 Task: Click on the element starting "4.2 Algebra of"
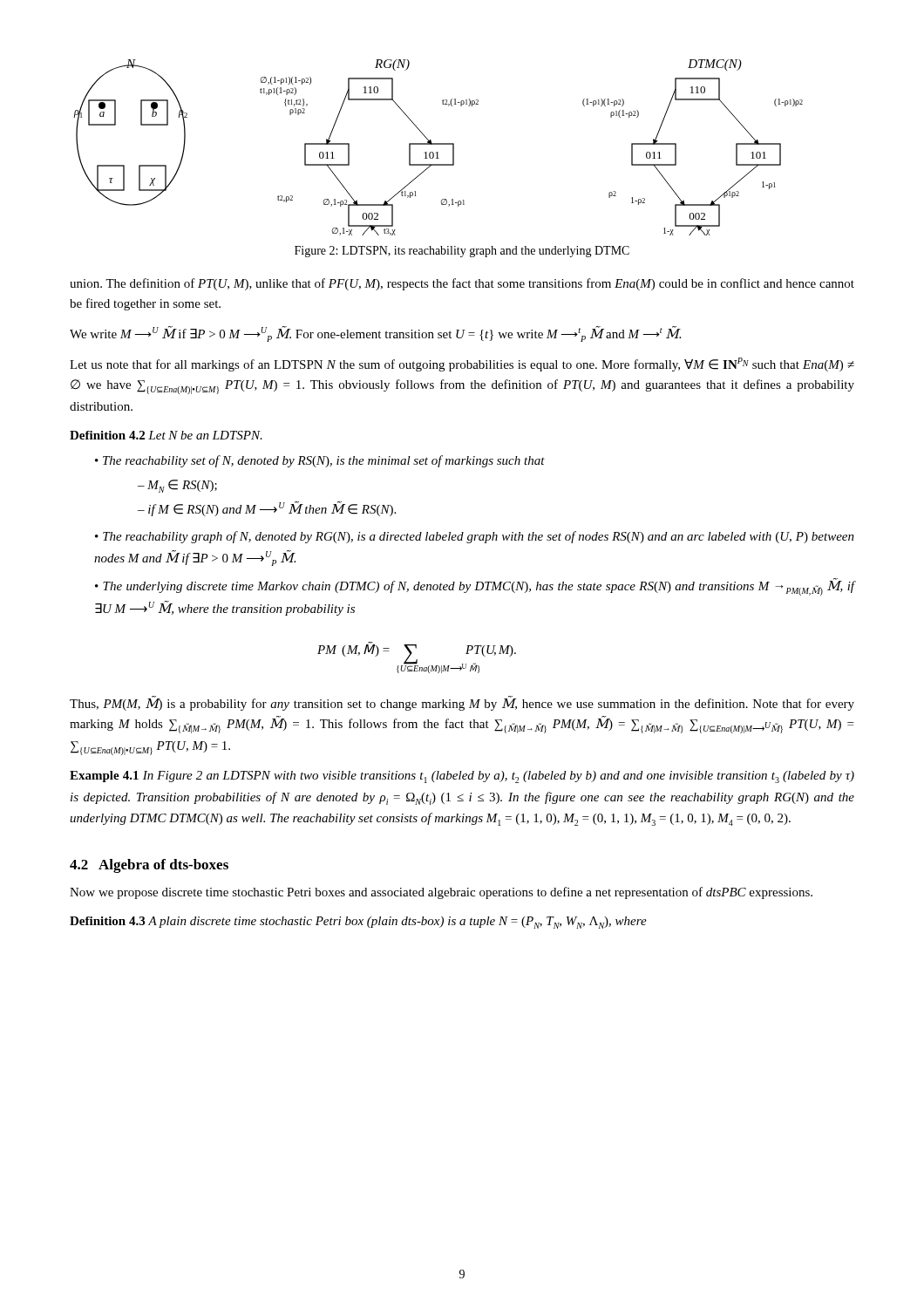tap(149, 864)
